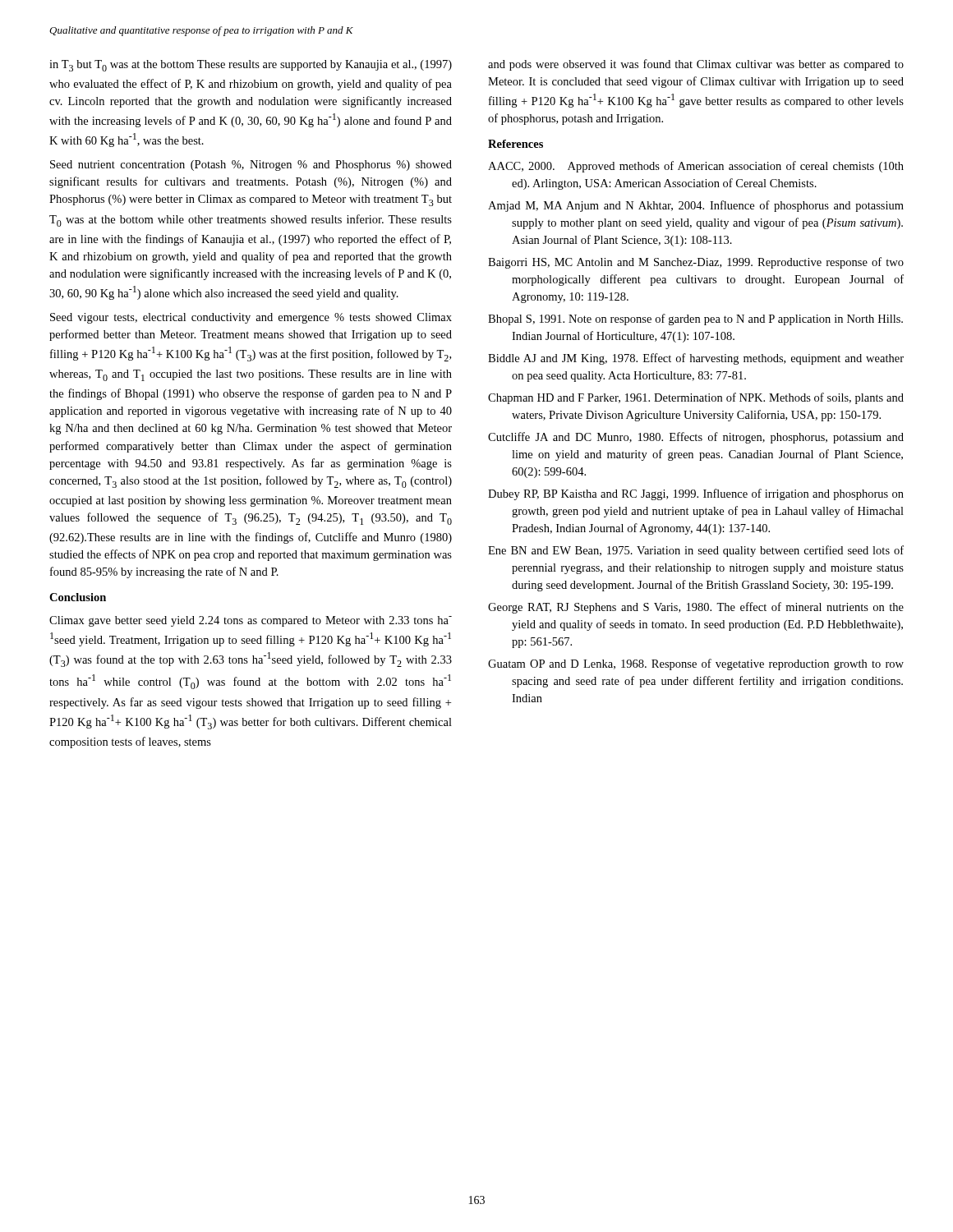This screenshot has height=1232, width=953.
Task: Find the passage starting "in T3 but T0 was"
Action: pos(251,103)
